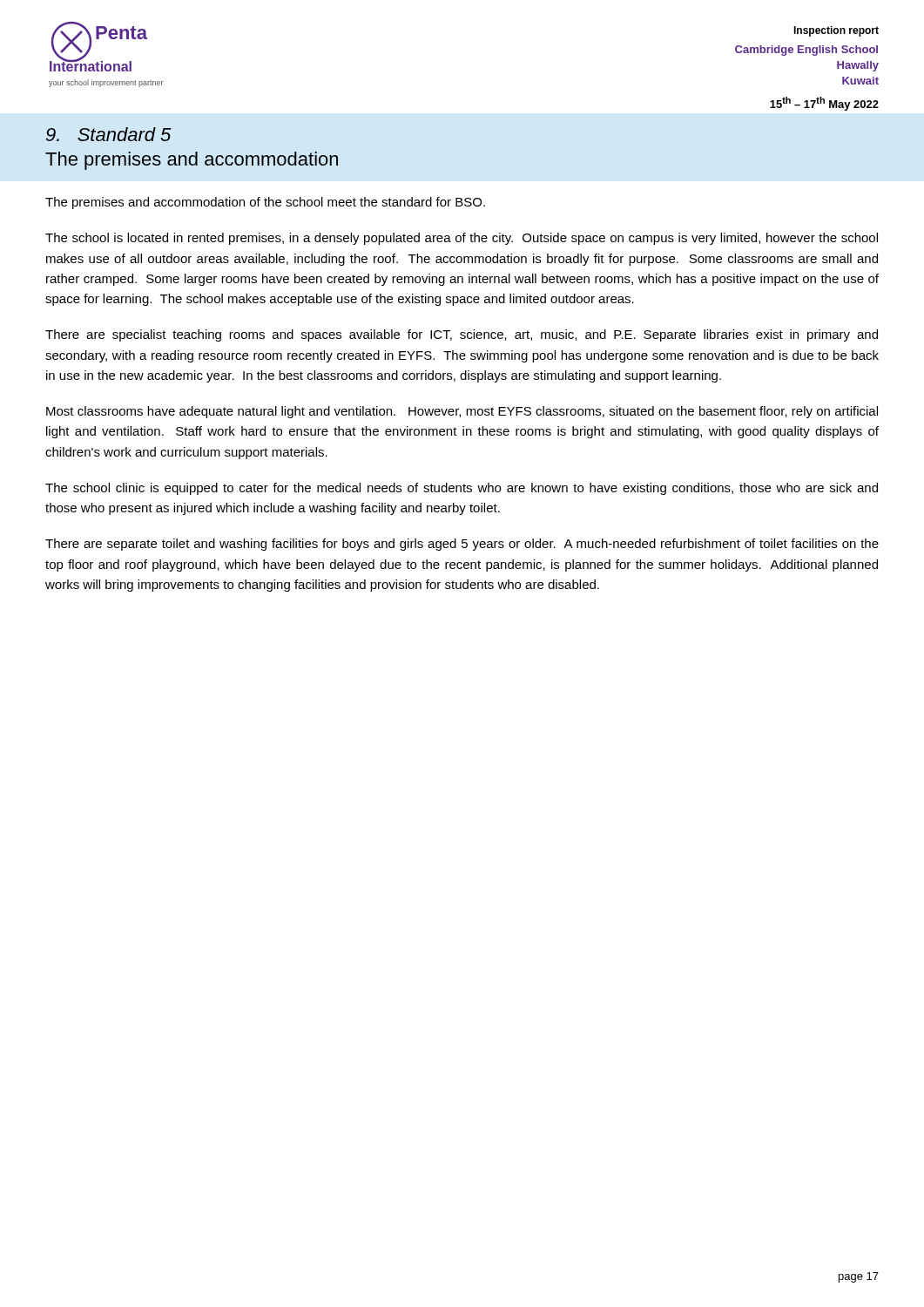Select the text block that says "The school is located"
924x1307 pixels.
[462, 268]
